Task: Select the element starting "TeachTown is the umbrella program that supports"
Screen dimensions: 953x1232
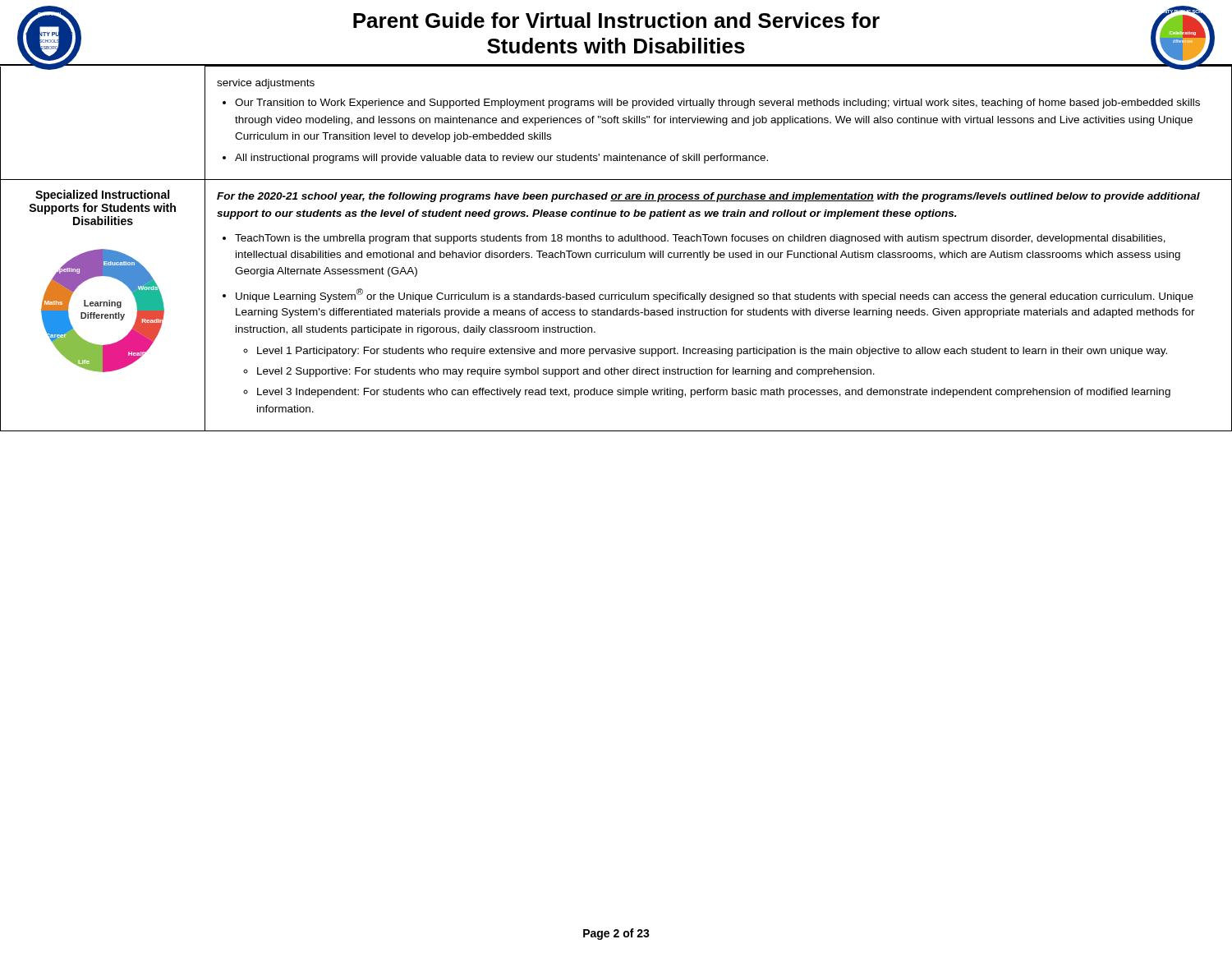Action: tap(708, 254)
